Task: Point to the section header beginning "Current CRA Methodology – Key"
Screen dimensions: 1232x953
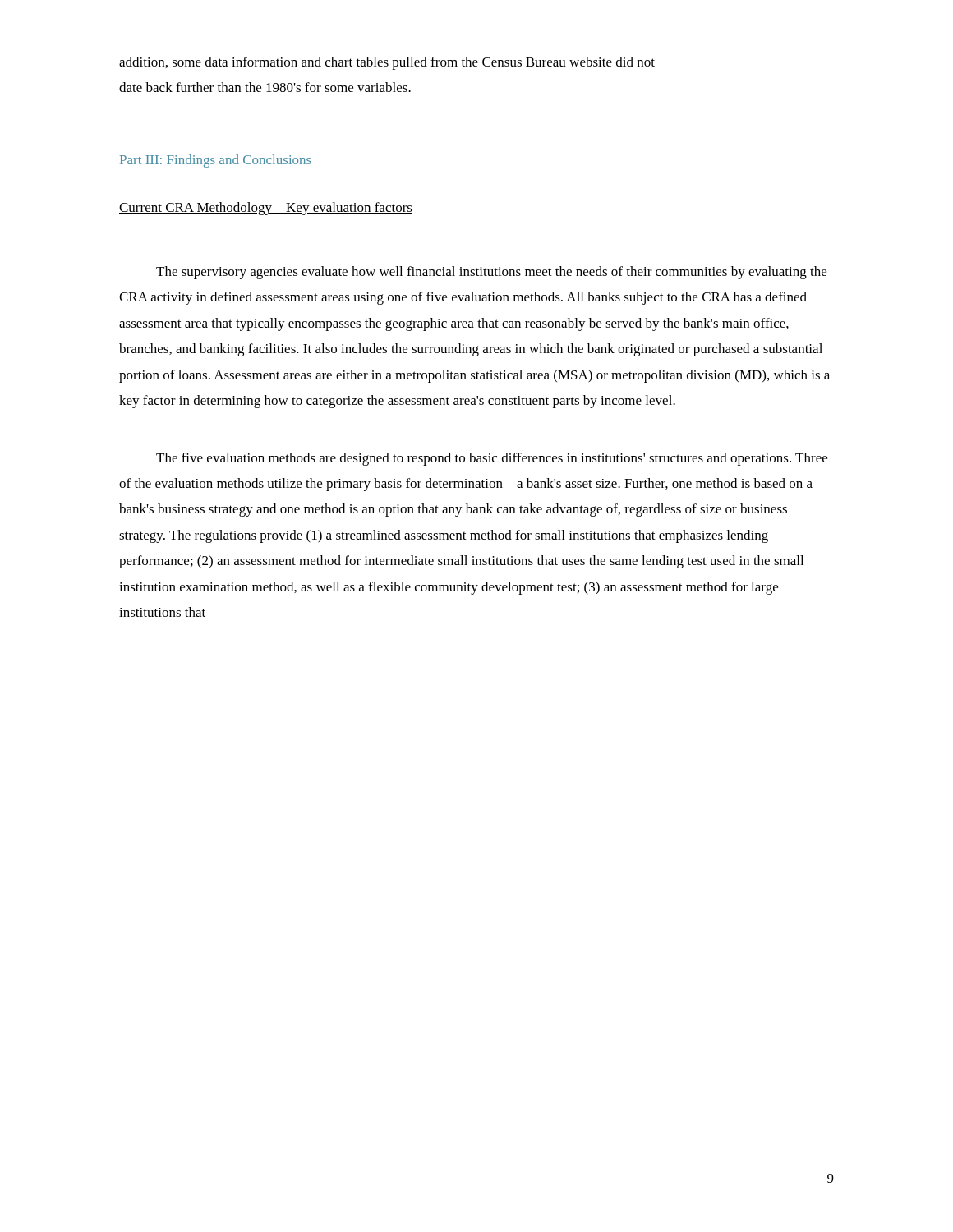Action: point(266,207)
